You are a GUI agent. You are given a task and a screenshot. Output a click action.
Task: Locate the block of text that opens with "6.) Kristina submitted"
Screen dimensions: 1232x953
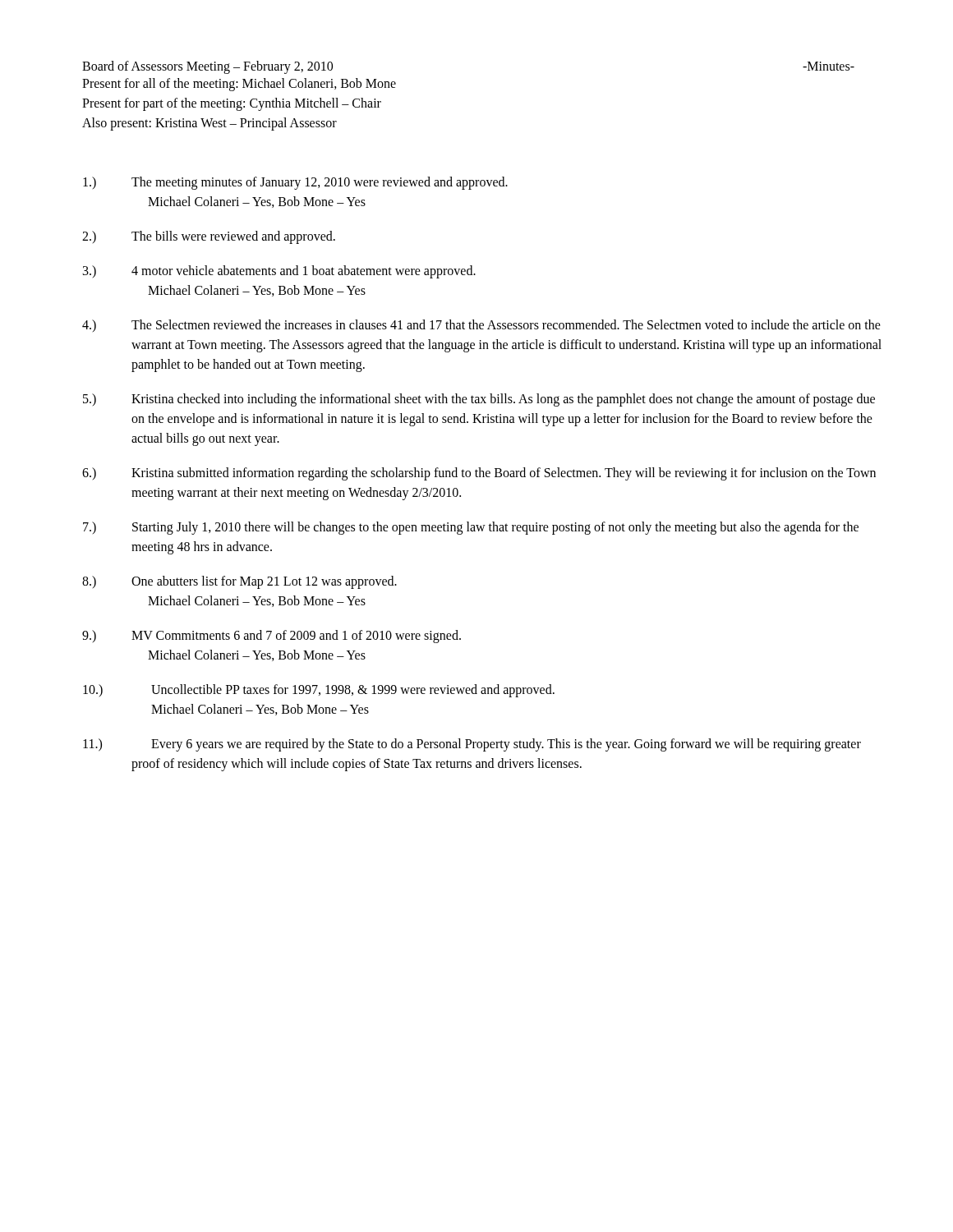(485, 483)
